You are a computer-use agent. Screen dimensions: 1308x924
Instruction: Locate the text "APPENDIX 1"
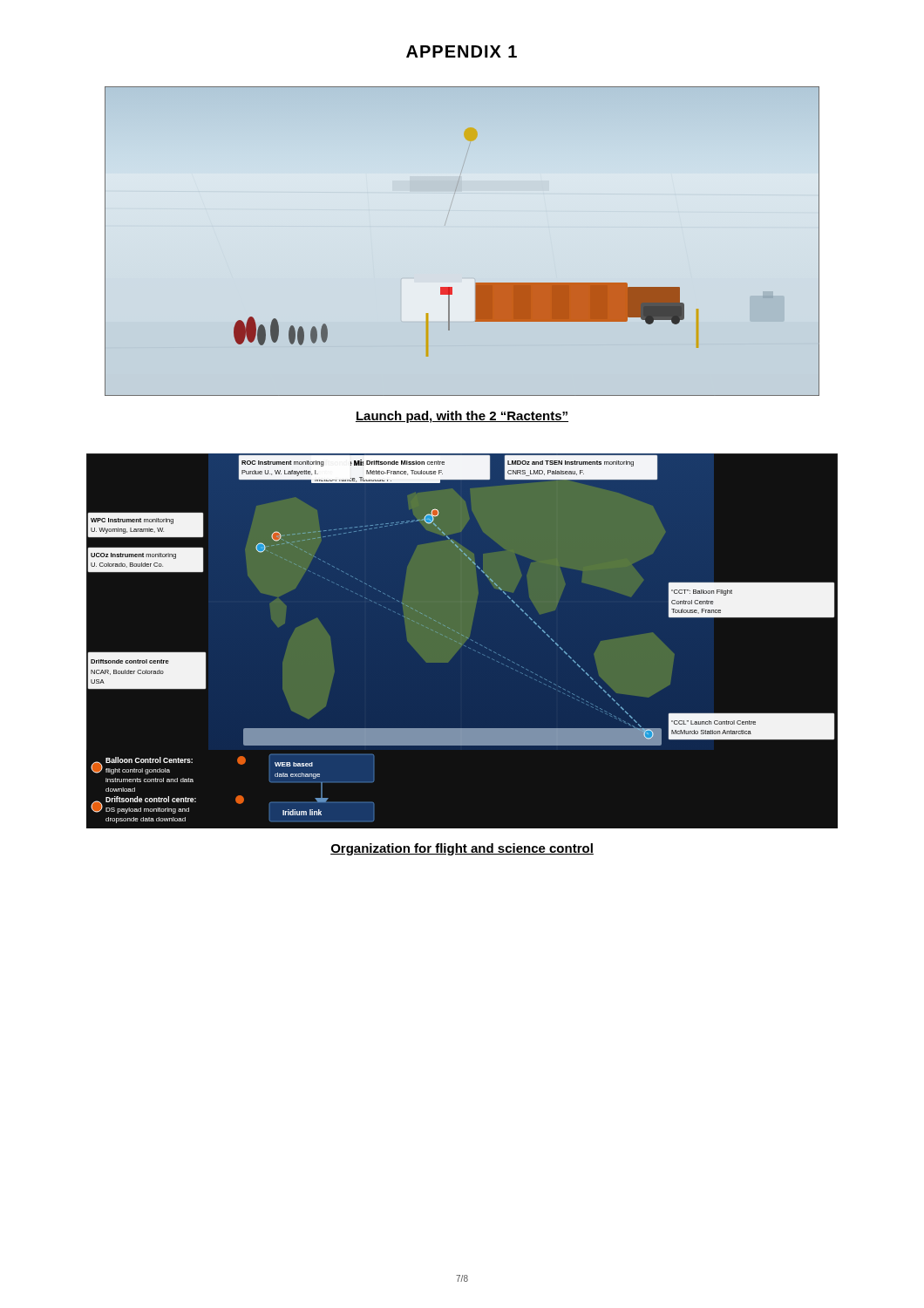pos(462,51)
